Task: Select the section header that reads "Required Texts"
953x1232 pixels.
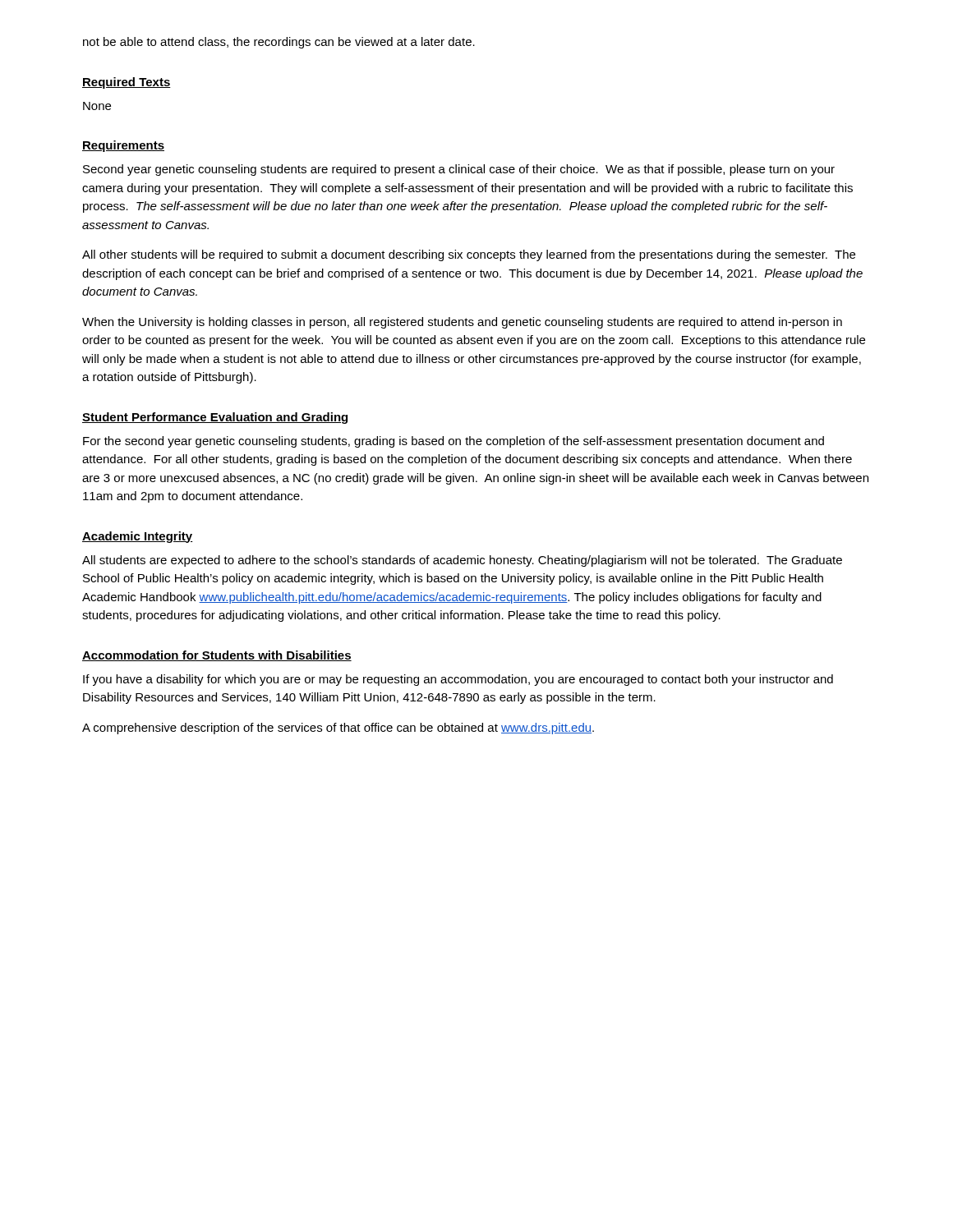Action: pos(126,81)
